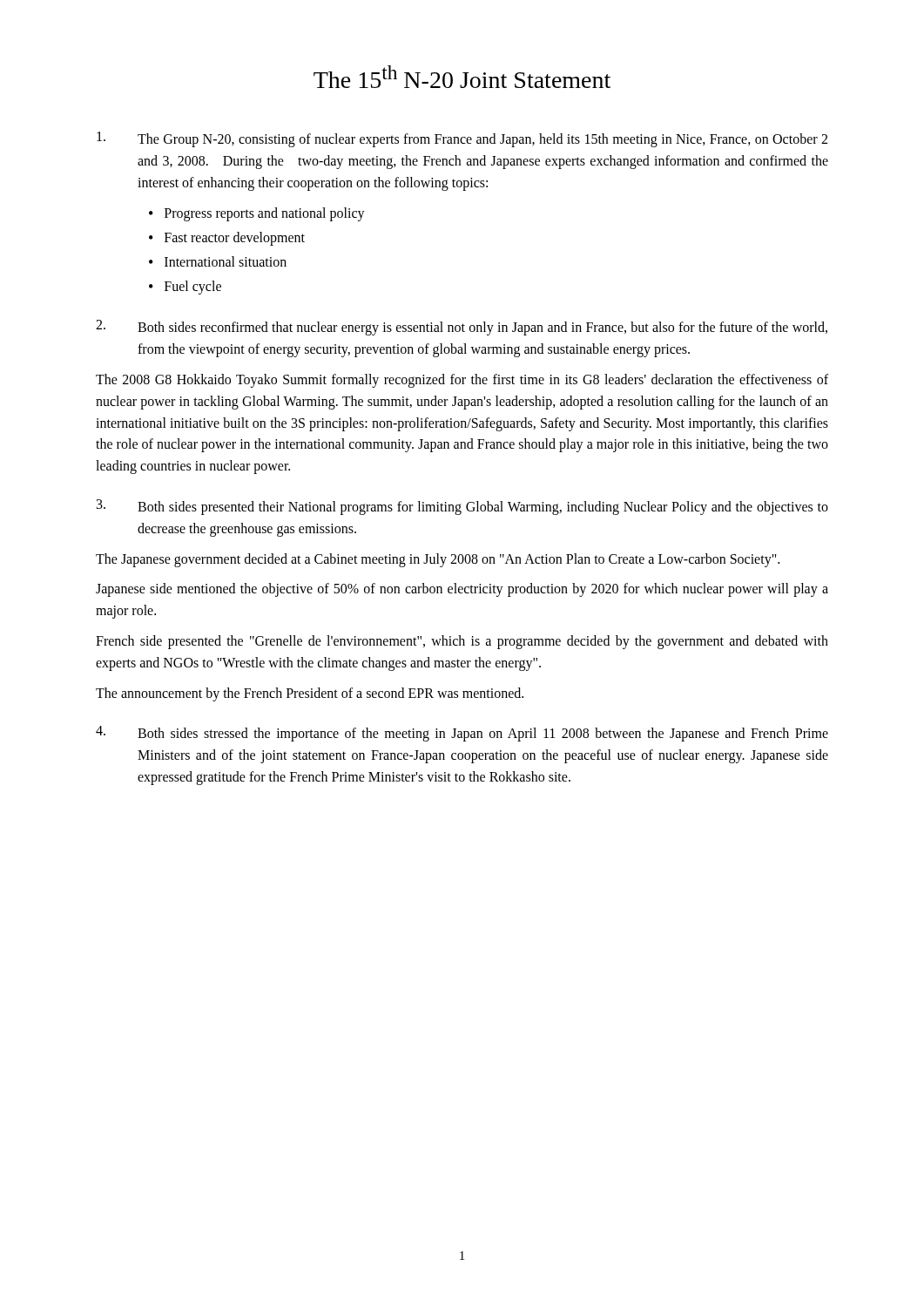Find the passage starting "Both sides presented their National programs for limiting"

pyautogui.click(x=462, y=559)
